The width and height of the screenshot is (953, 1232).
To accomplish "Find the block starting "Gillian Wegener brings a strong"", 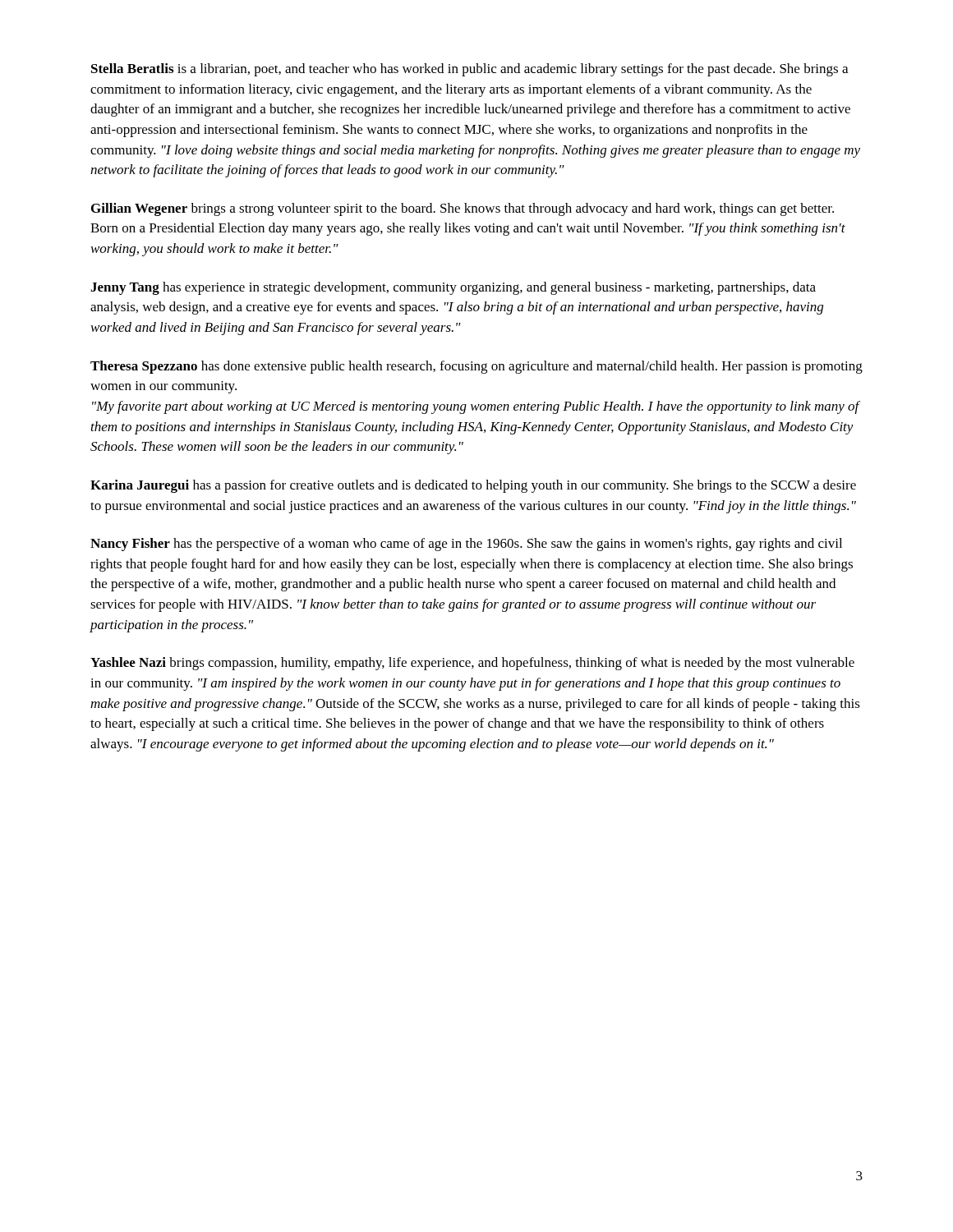I will 468,228.
